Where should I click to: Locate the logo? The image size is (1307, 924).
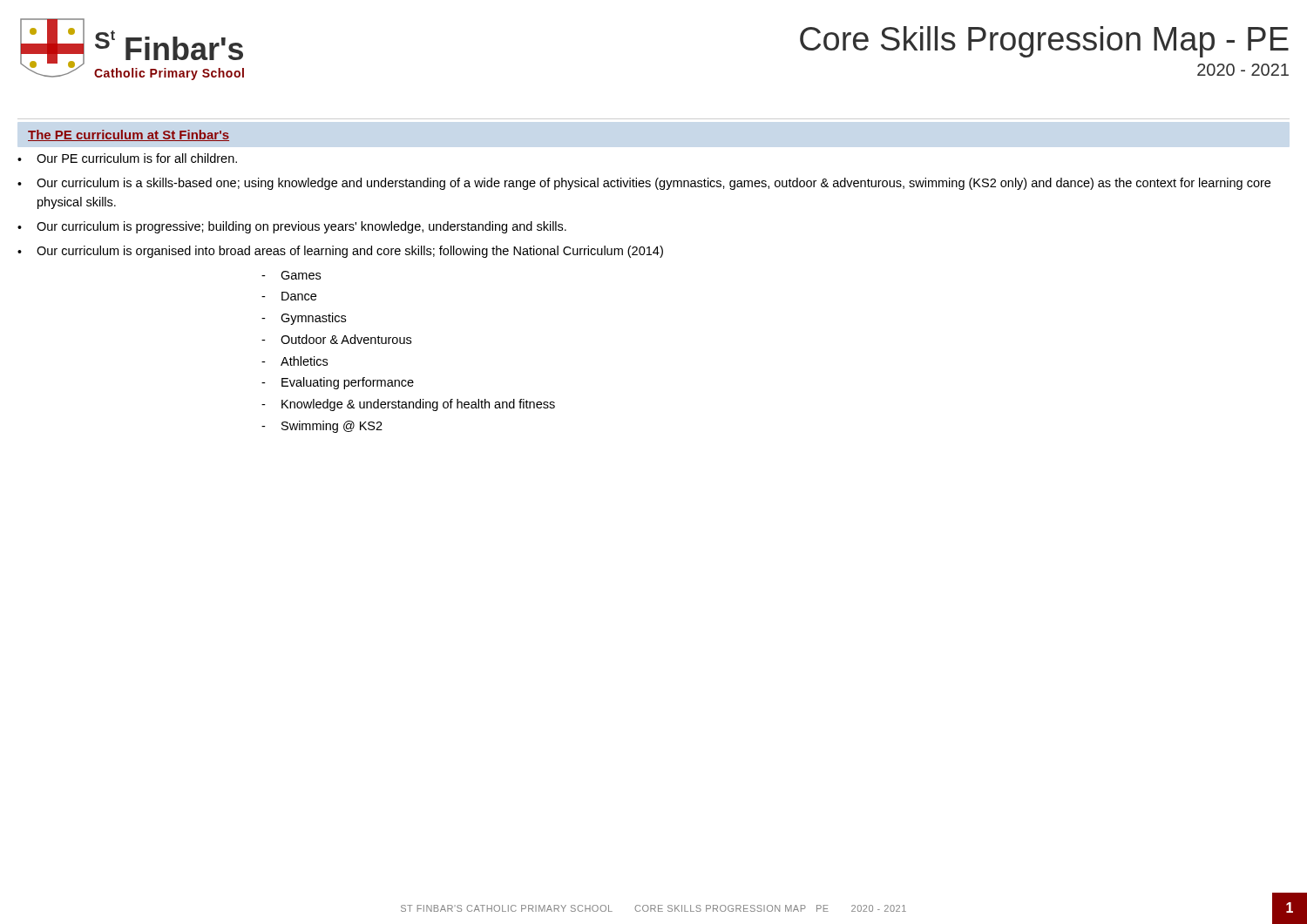pyautogui.click(x=131, y=54)
